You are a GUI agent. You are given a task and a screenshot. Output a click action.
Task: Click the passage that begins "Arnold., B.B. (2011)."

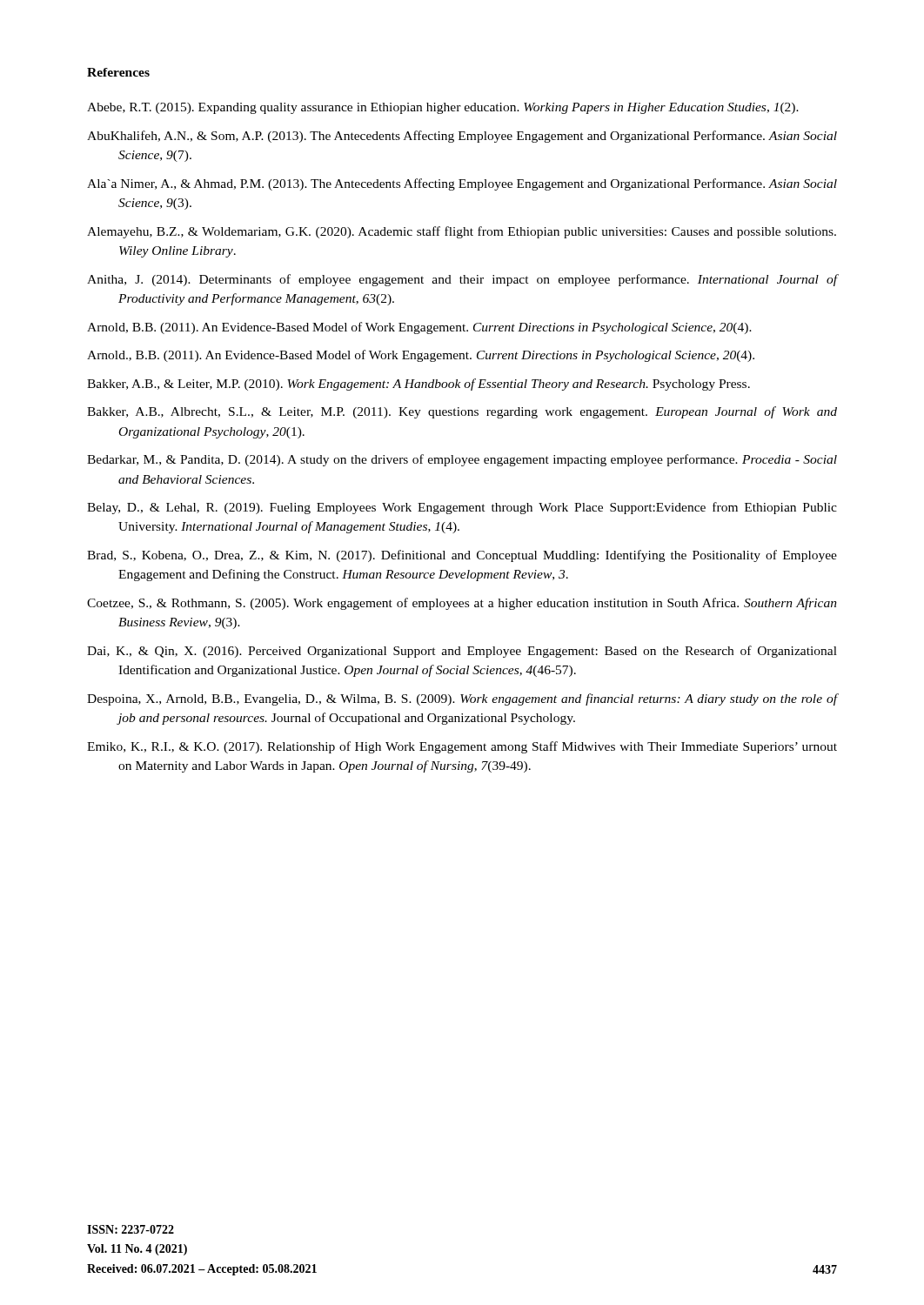(x=421, y=355)
